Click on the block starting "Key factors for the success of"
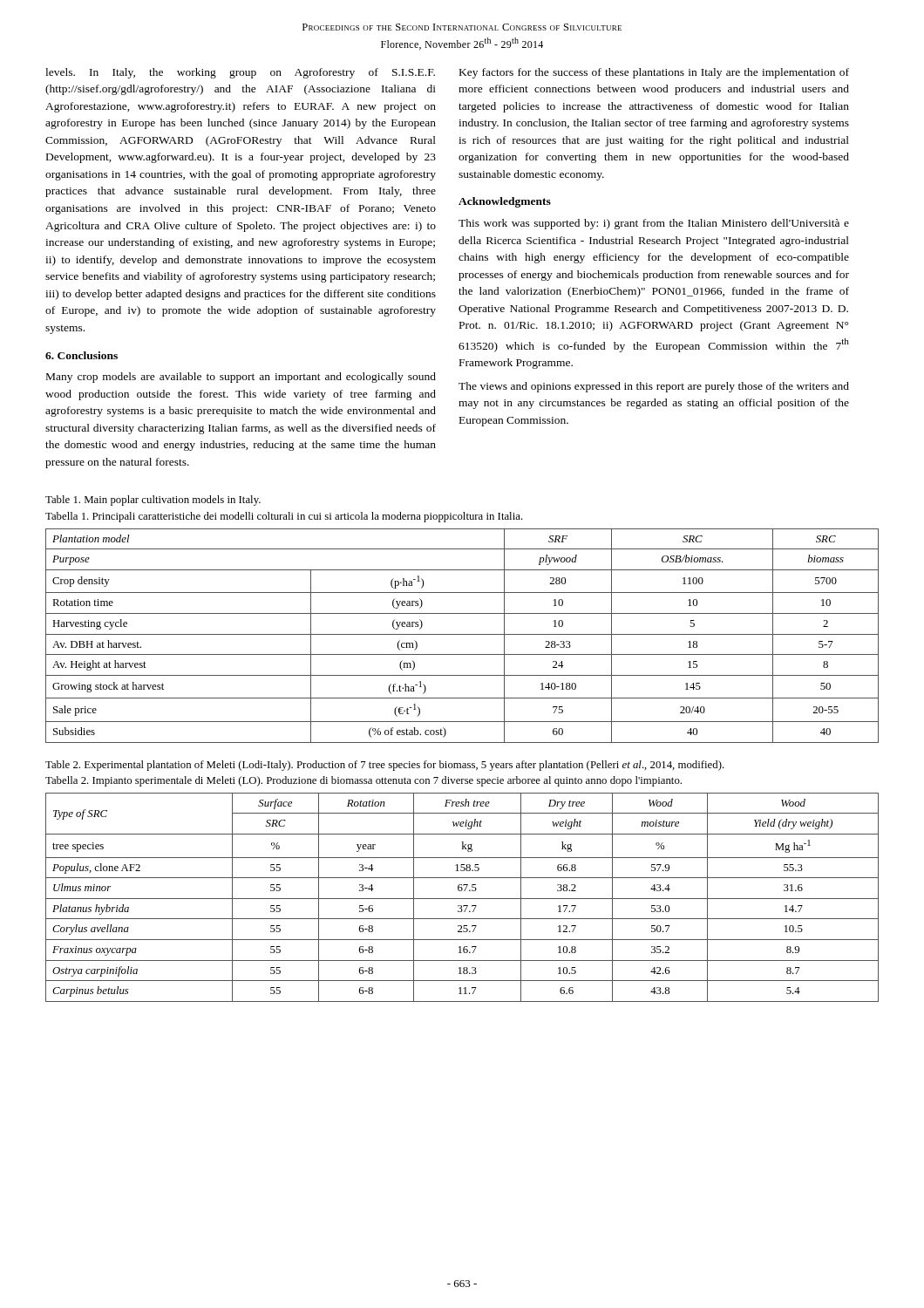 [654, 123]
